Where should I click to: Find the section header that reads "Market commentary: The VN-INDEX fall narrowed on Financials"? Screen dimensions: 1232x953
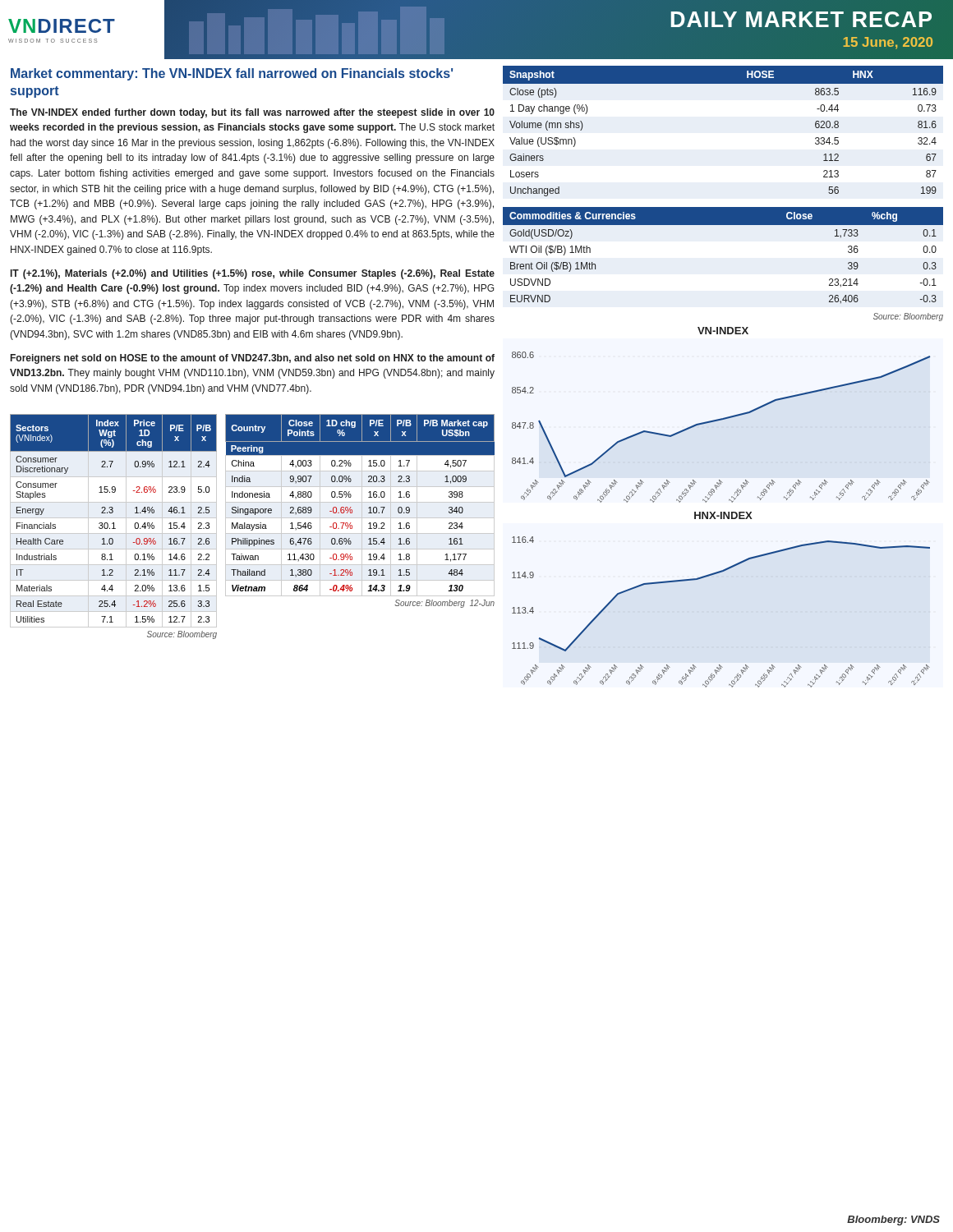pos(232,82)
